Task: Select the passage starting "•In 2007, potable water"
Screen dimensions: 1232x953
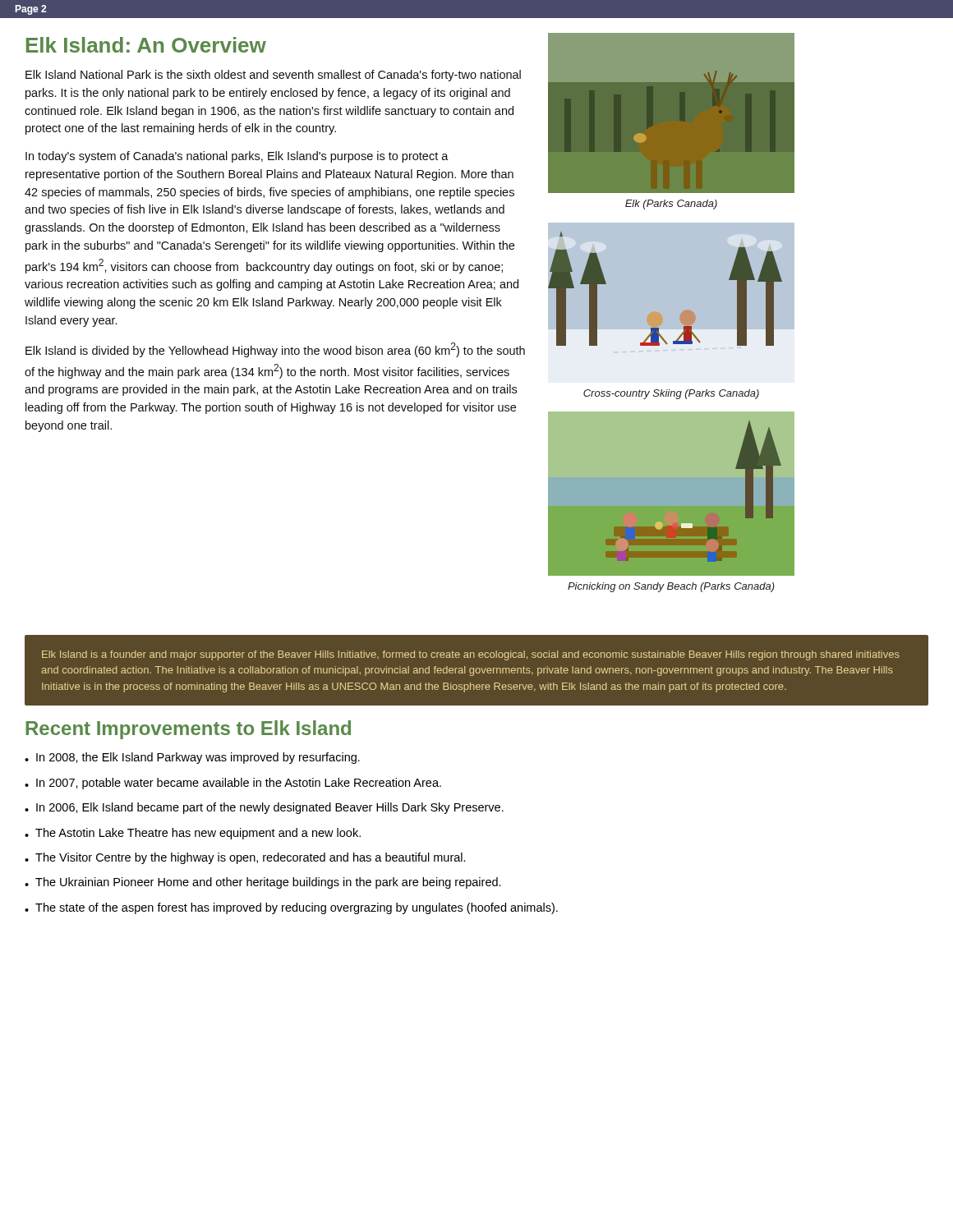Action: click(233, 784)
